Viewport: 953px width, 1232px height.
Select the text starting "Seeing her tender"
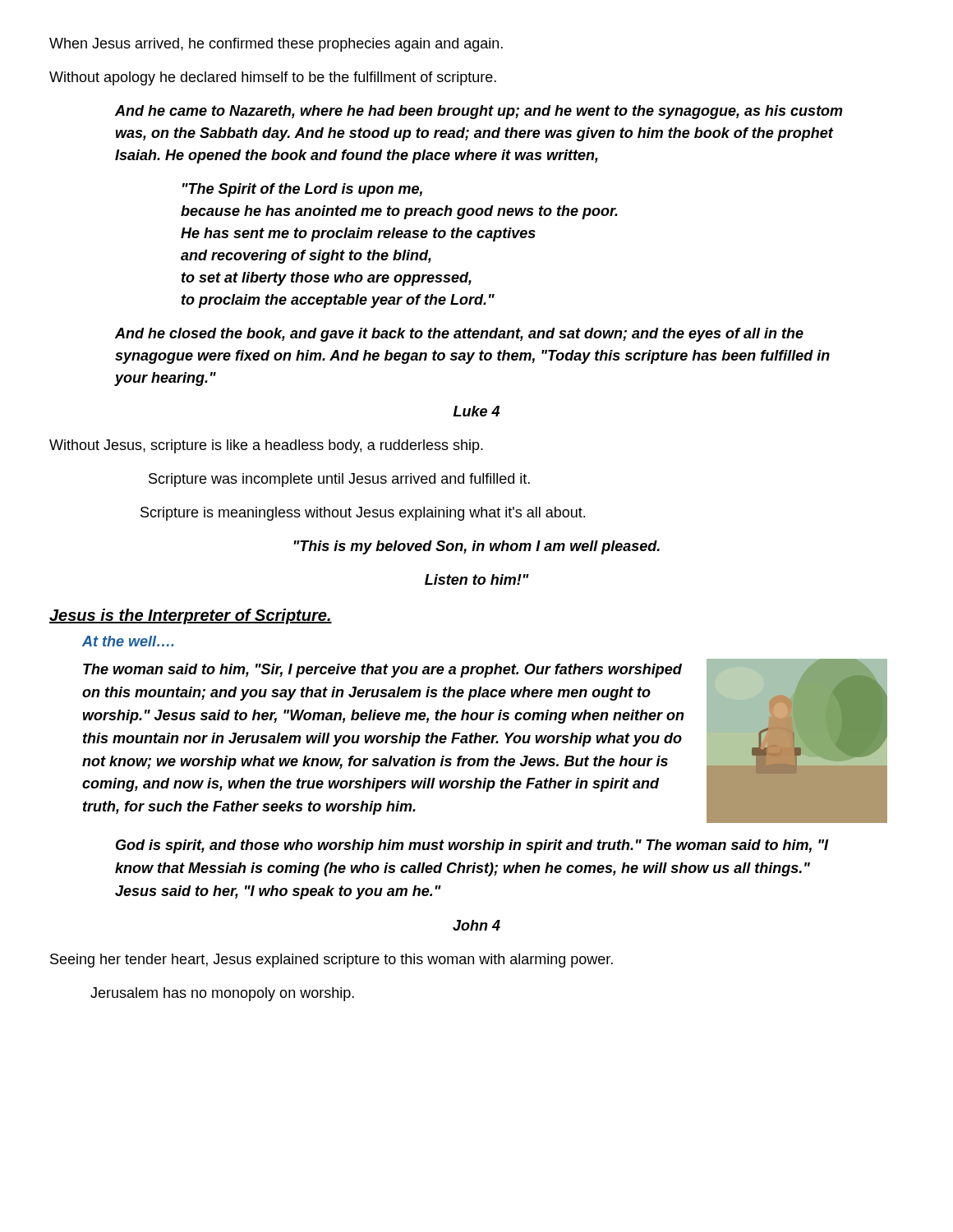(332, 959)
